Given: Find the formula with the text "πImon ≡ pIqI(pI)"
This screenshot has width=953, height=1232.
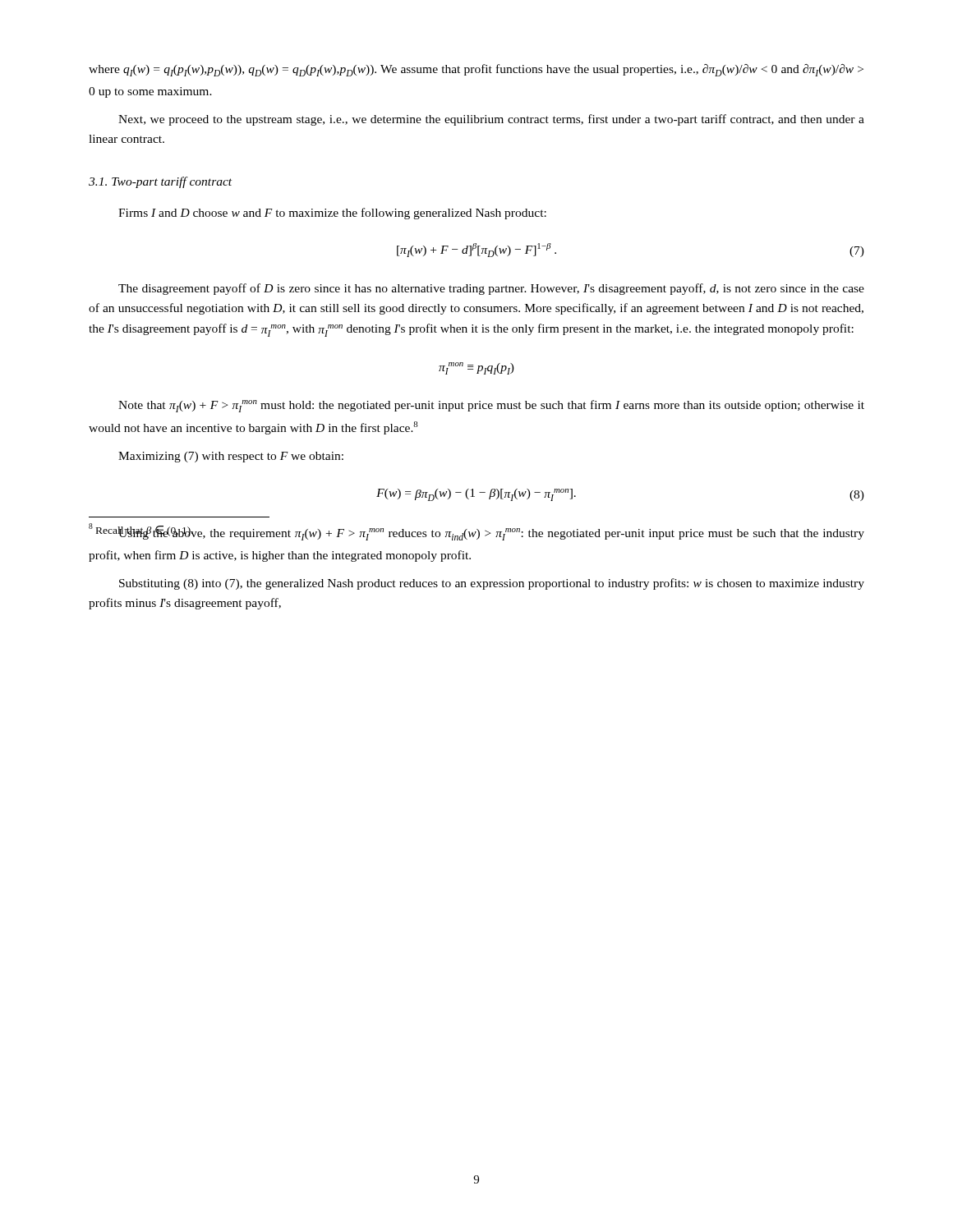Looking at the screenshot, I should 476,368.
